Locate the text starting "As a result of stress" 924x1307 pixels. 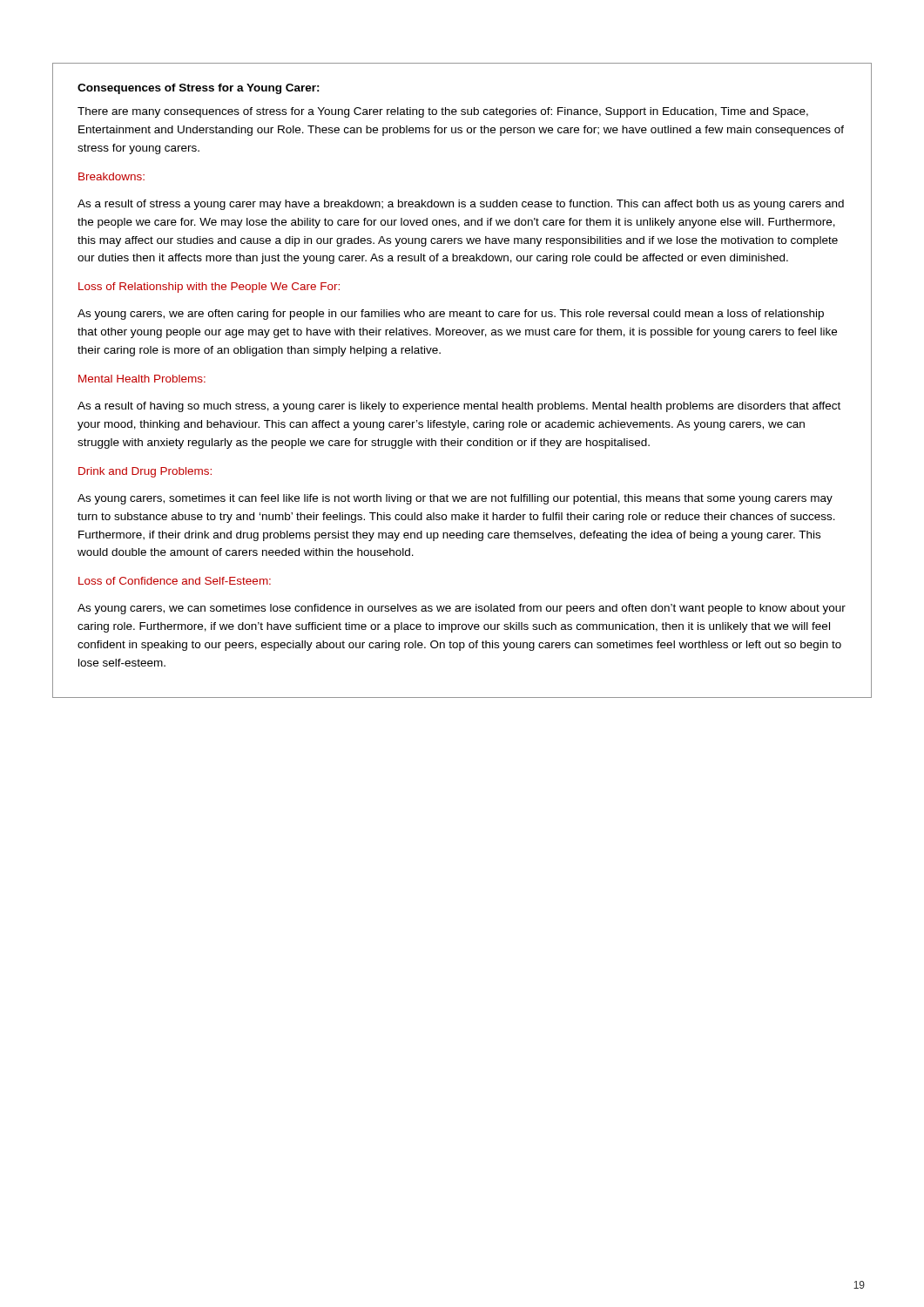(461, 231)
